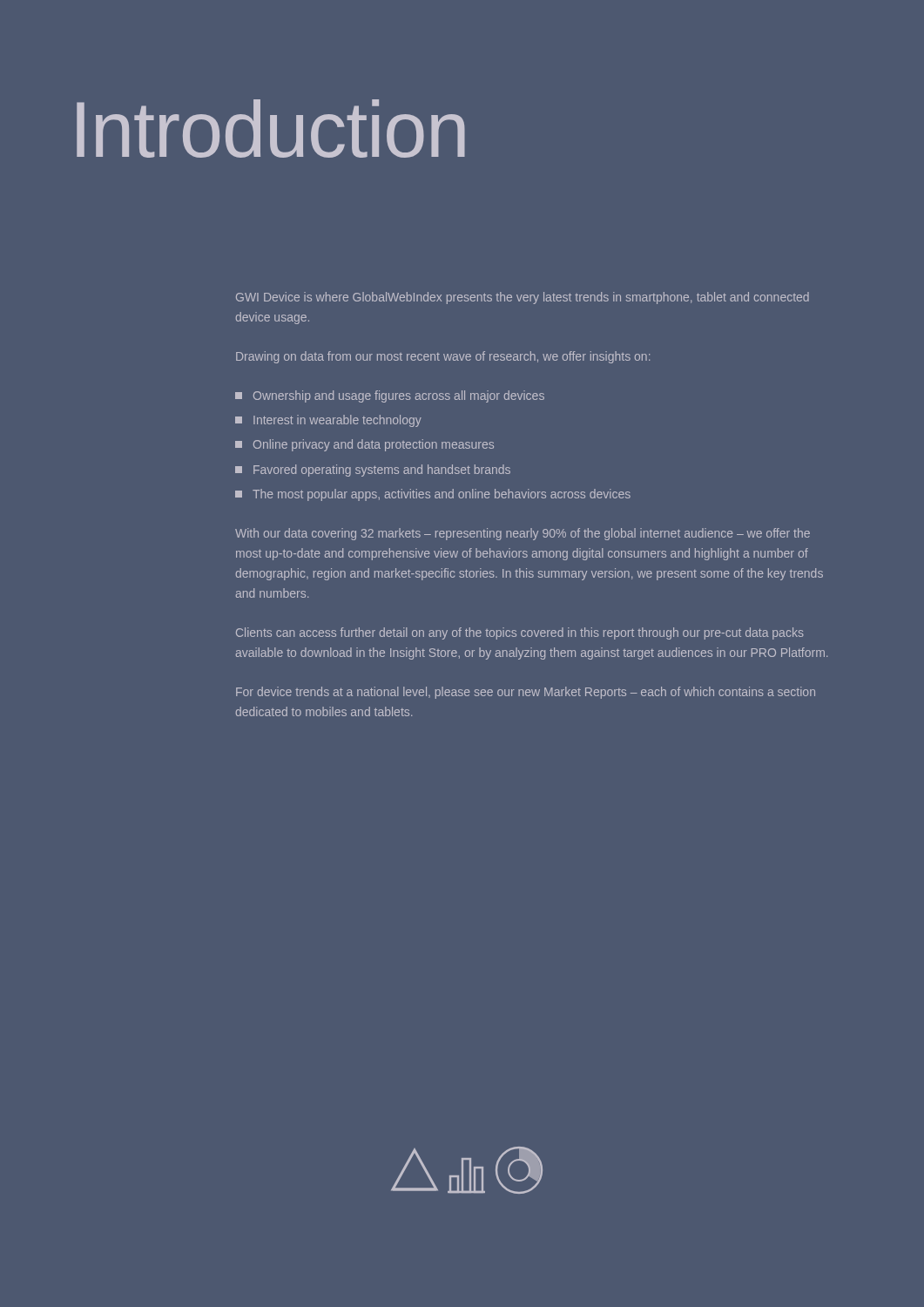Find the block on this page that starts "Clients can access further detail on any of"

(532, 643)
